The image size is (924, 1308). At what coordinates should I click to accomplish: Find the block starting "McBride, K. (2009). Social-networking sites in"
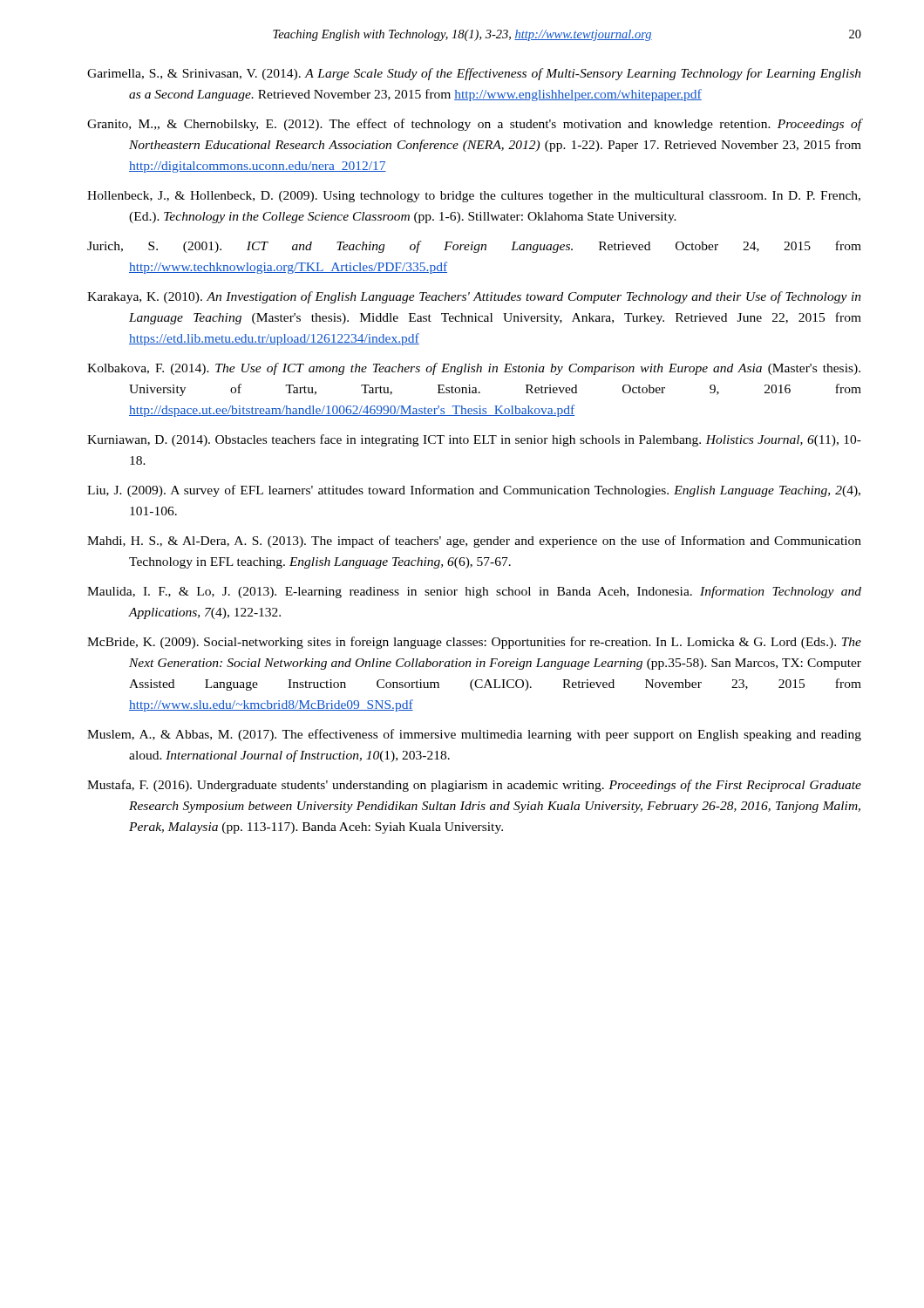click(474, 673)
